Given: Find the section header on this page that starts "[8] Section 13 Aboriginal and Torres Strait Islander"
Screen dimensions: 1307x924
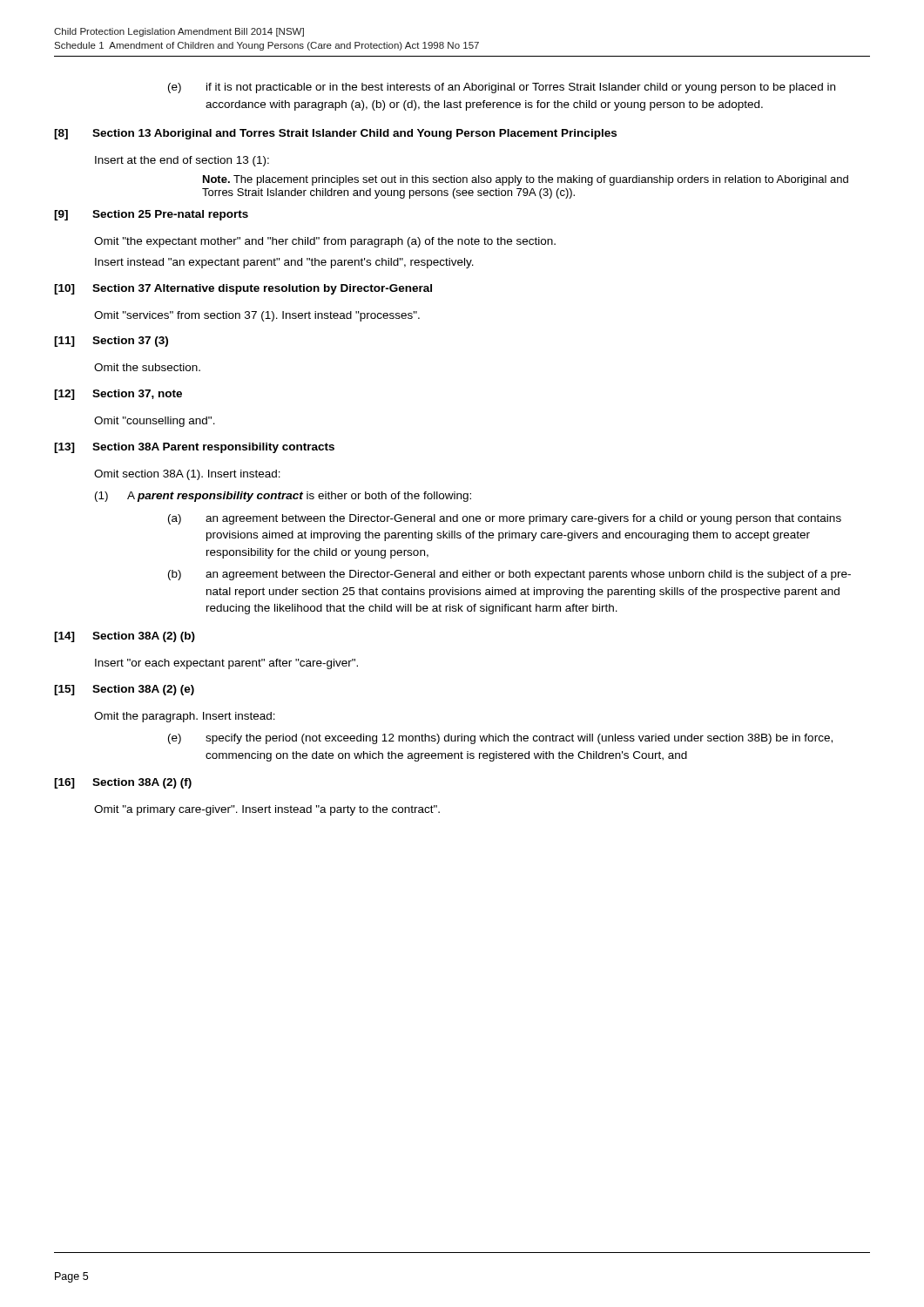Looking at the screenshot, I should coord(462,133).
